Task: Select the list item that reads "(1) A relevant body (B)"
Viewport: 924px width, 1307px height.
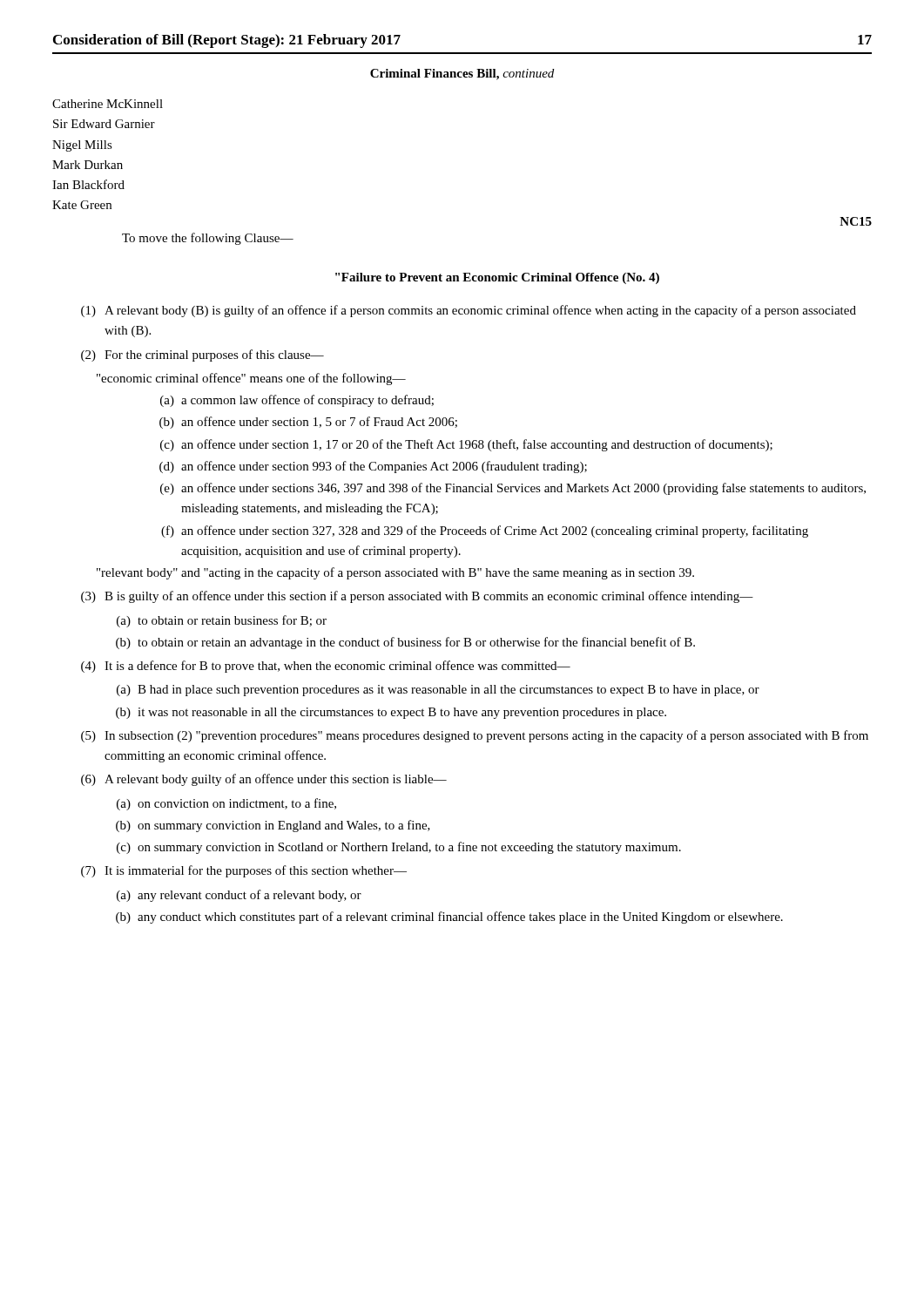Action: click(x=462, y=321)
